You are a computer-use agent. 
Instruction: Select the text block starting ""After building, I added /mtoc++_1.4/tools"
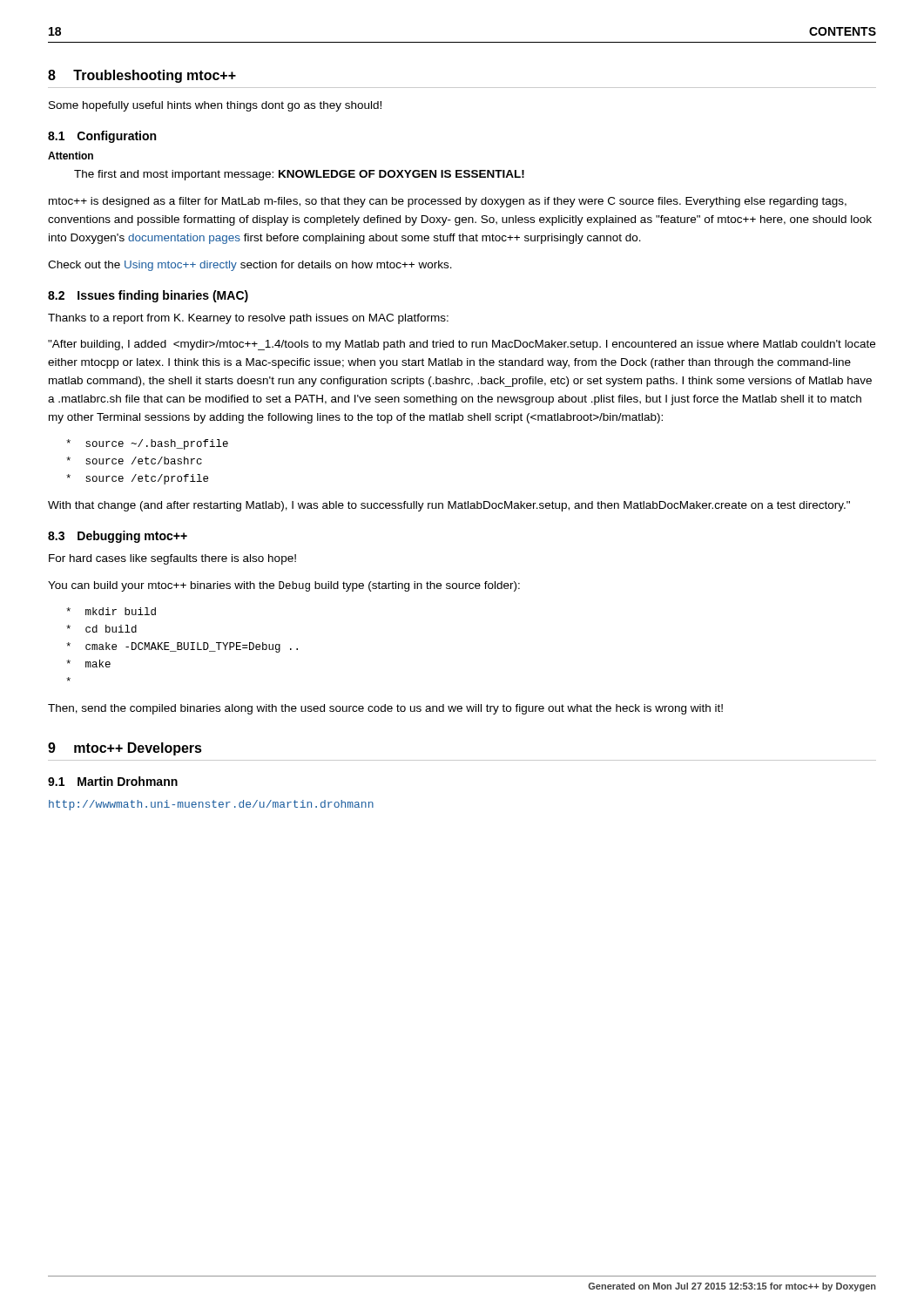click(462, 381)
